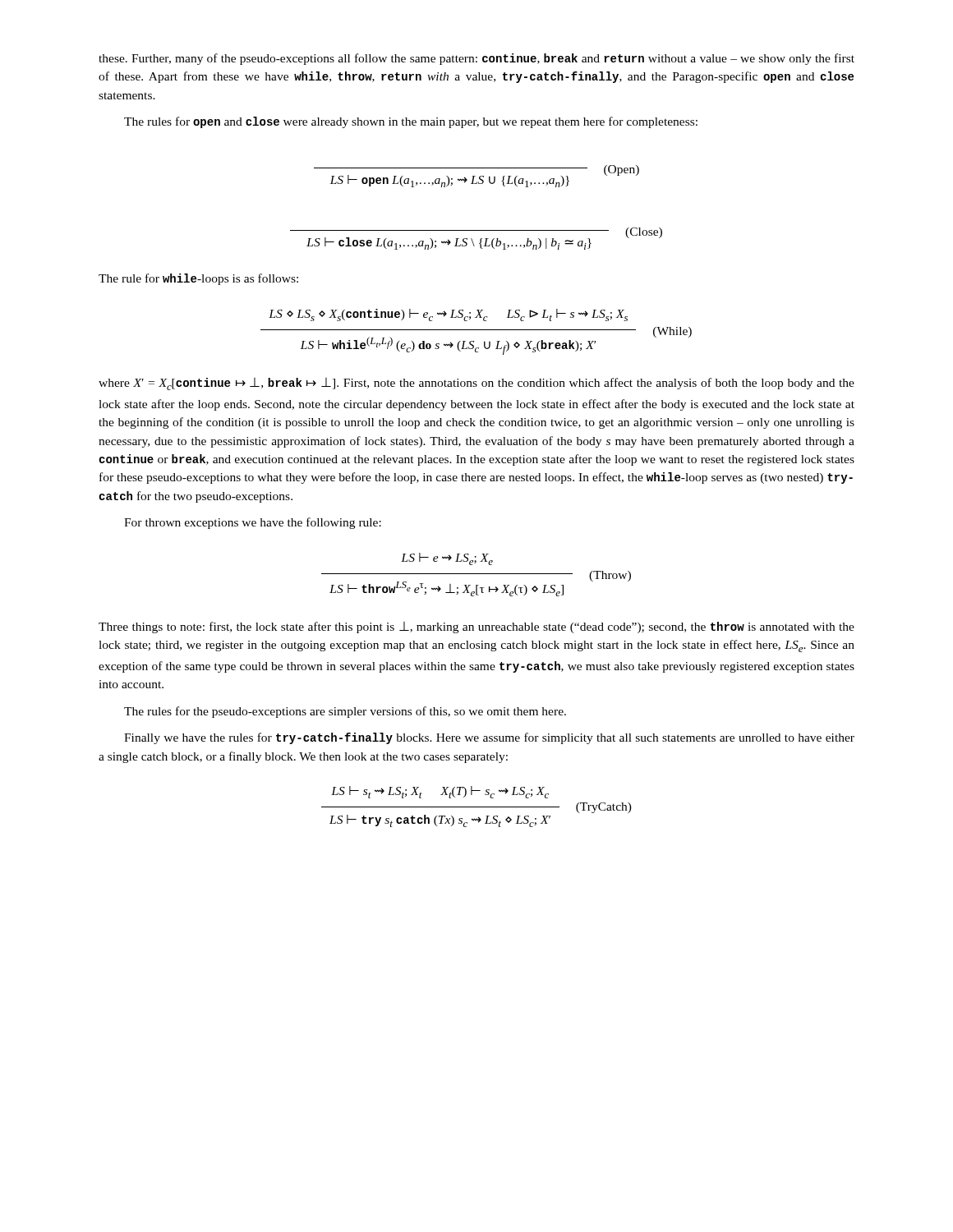Viewport: 953px width, 1232px height.
Task: Click on the block starting "The rules for the"
Action: (x=476, y=711)
